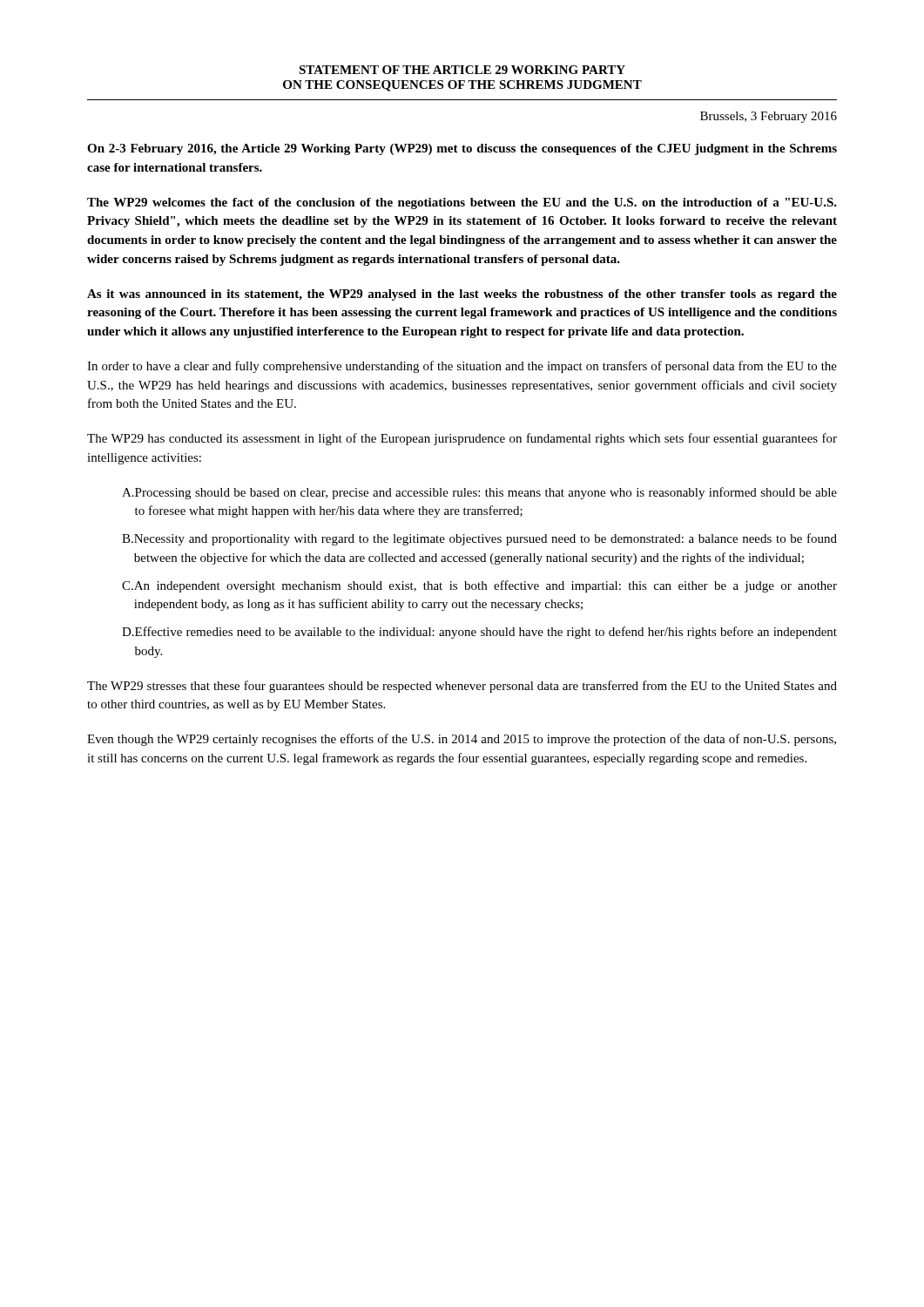Locate the text block containing "The WP29 welcomes the fact of"
Screen dimensions: 1307x924
[462, 230]
